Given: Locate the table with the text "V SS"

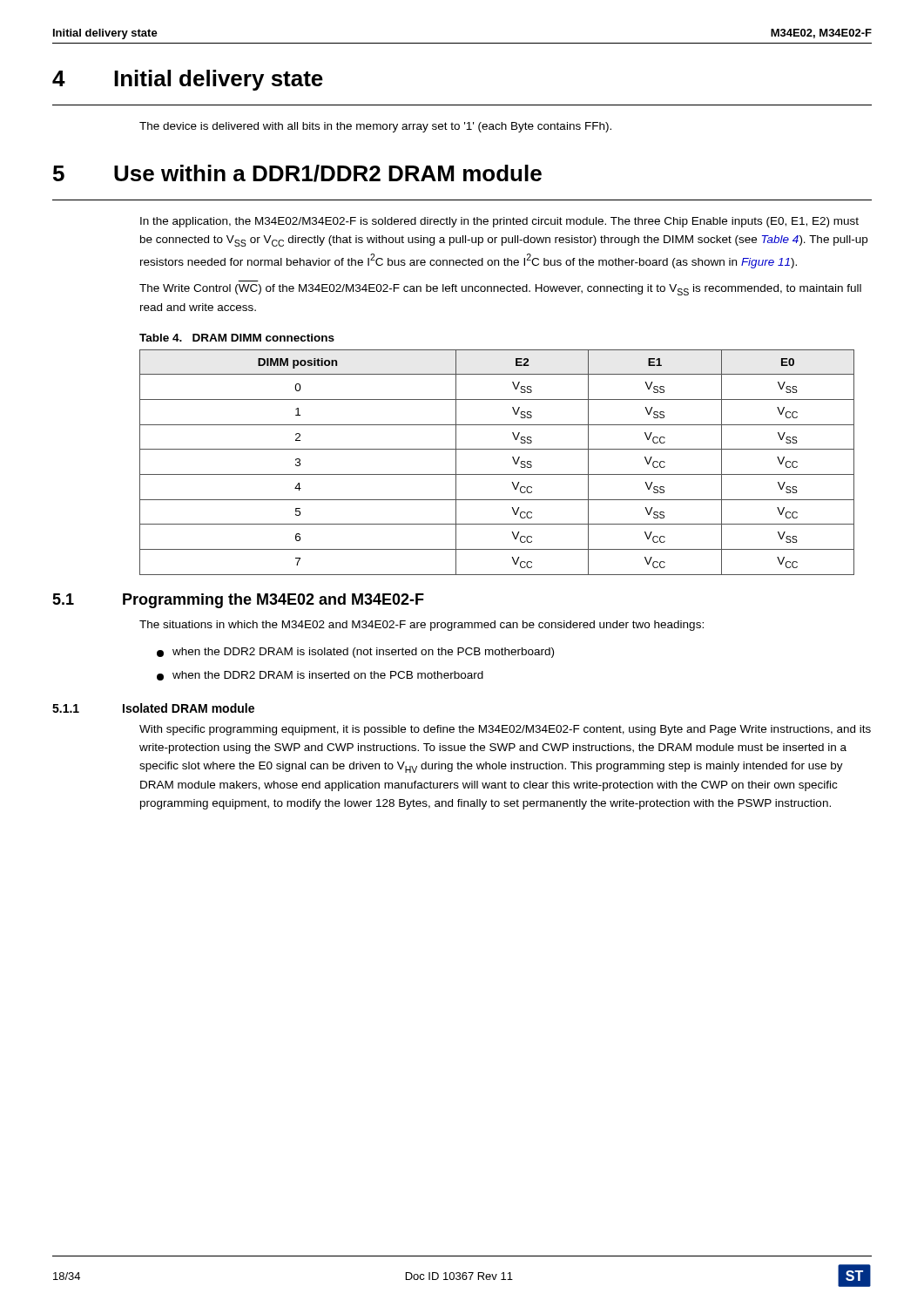Looking at the screenshot, I should pos(497,462).
